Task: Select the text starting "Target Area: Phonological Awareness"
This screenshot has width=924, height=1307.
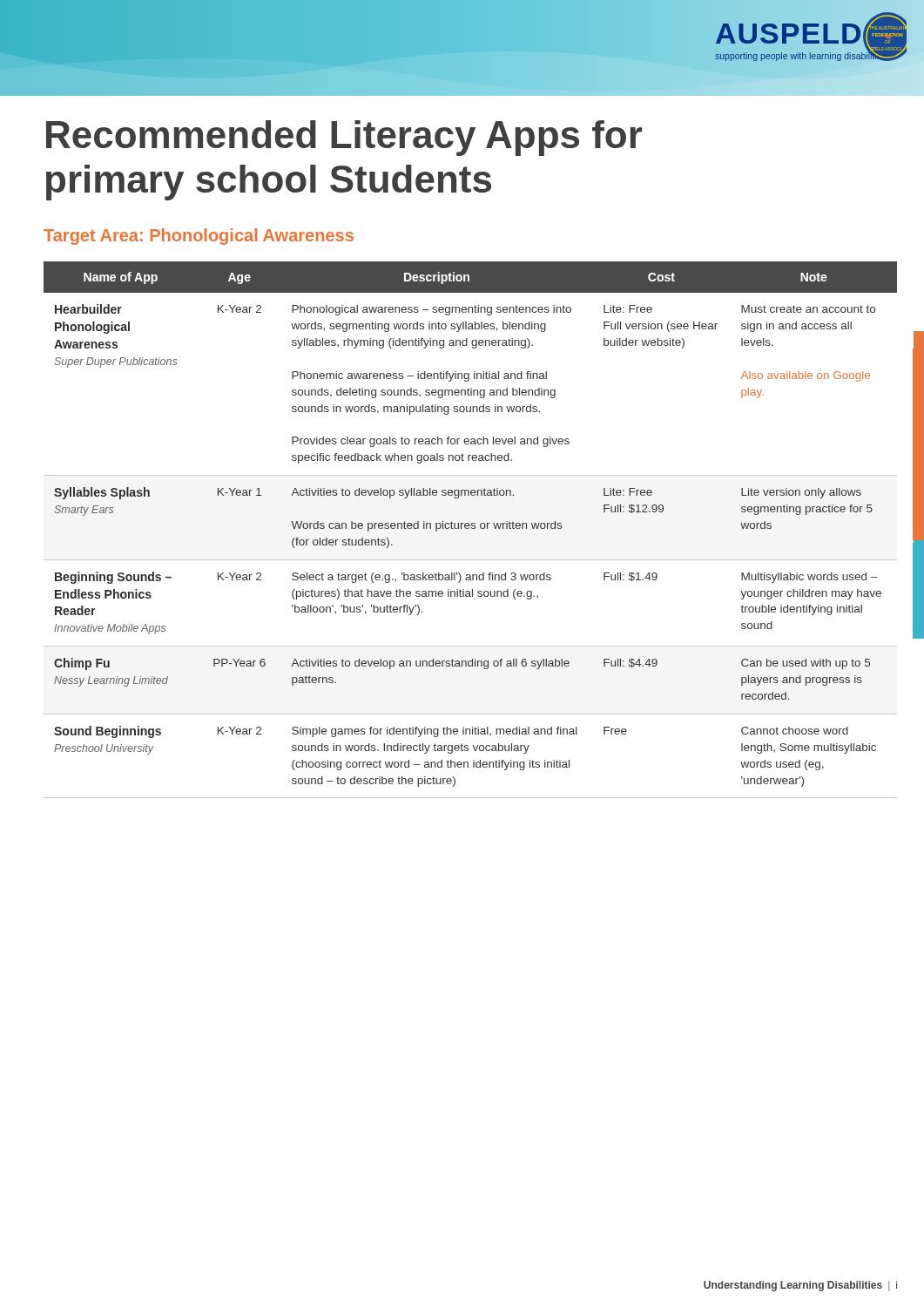Action: click(199, 235)
